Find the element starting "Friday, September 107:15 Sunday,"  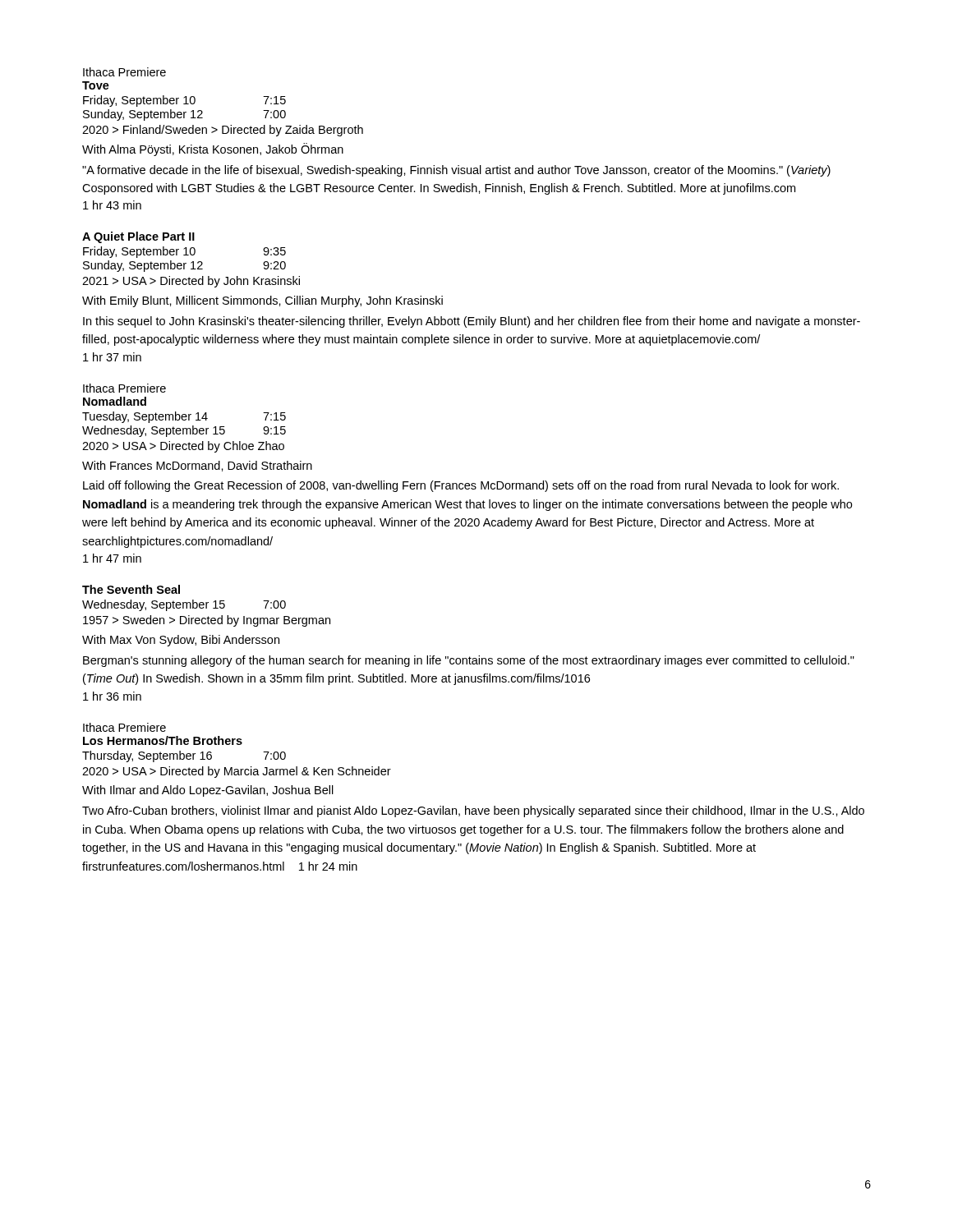tap(184, 101)
